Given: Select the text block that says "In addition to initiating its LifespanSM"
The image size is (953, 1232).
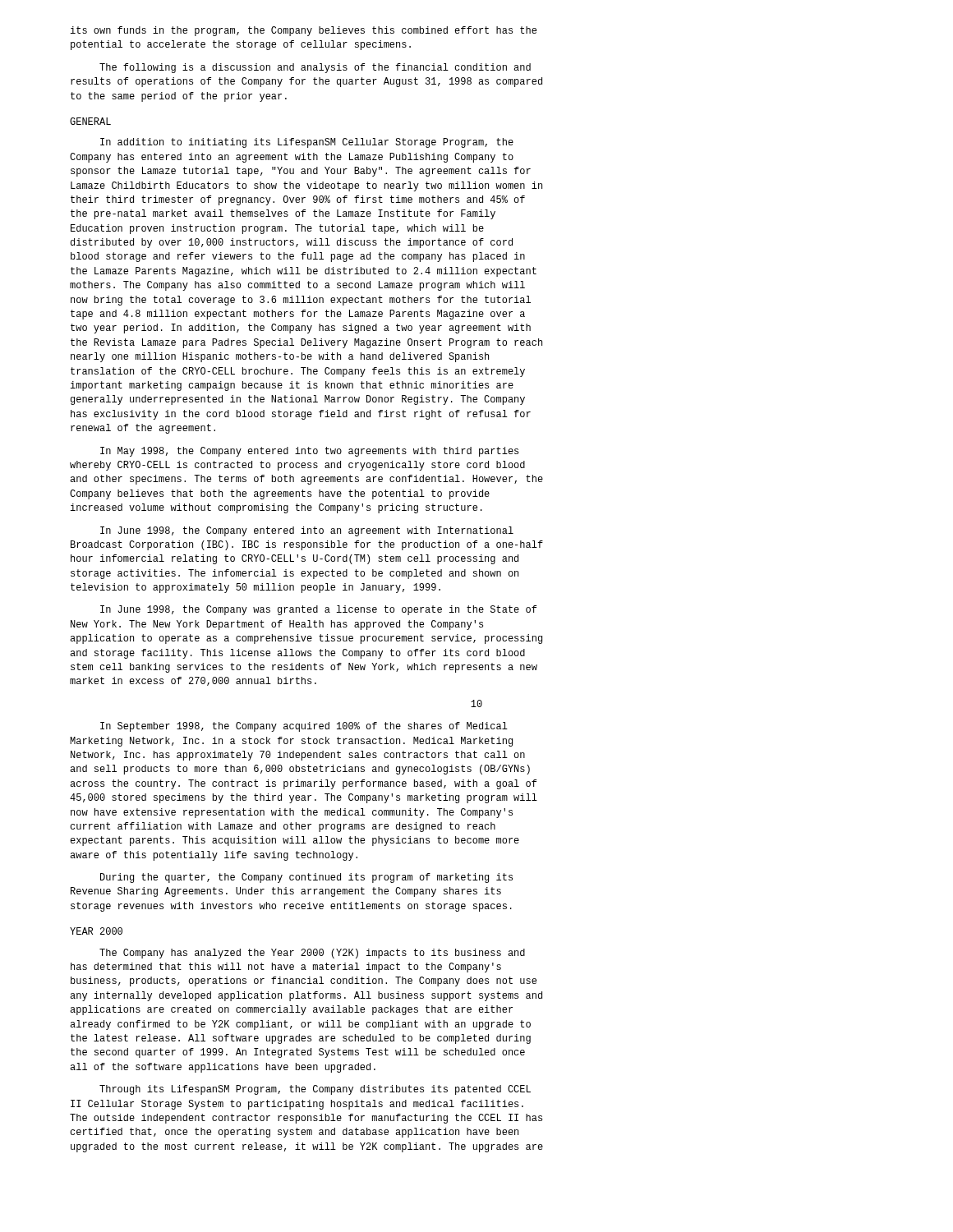Looking at the screenshot, I should click(306, 286).
